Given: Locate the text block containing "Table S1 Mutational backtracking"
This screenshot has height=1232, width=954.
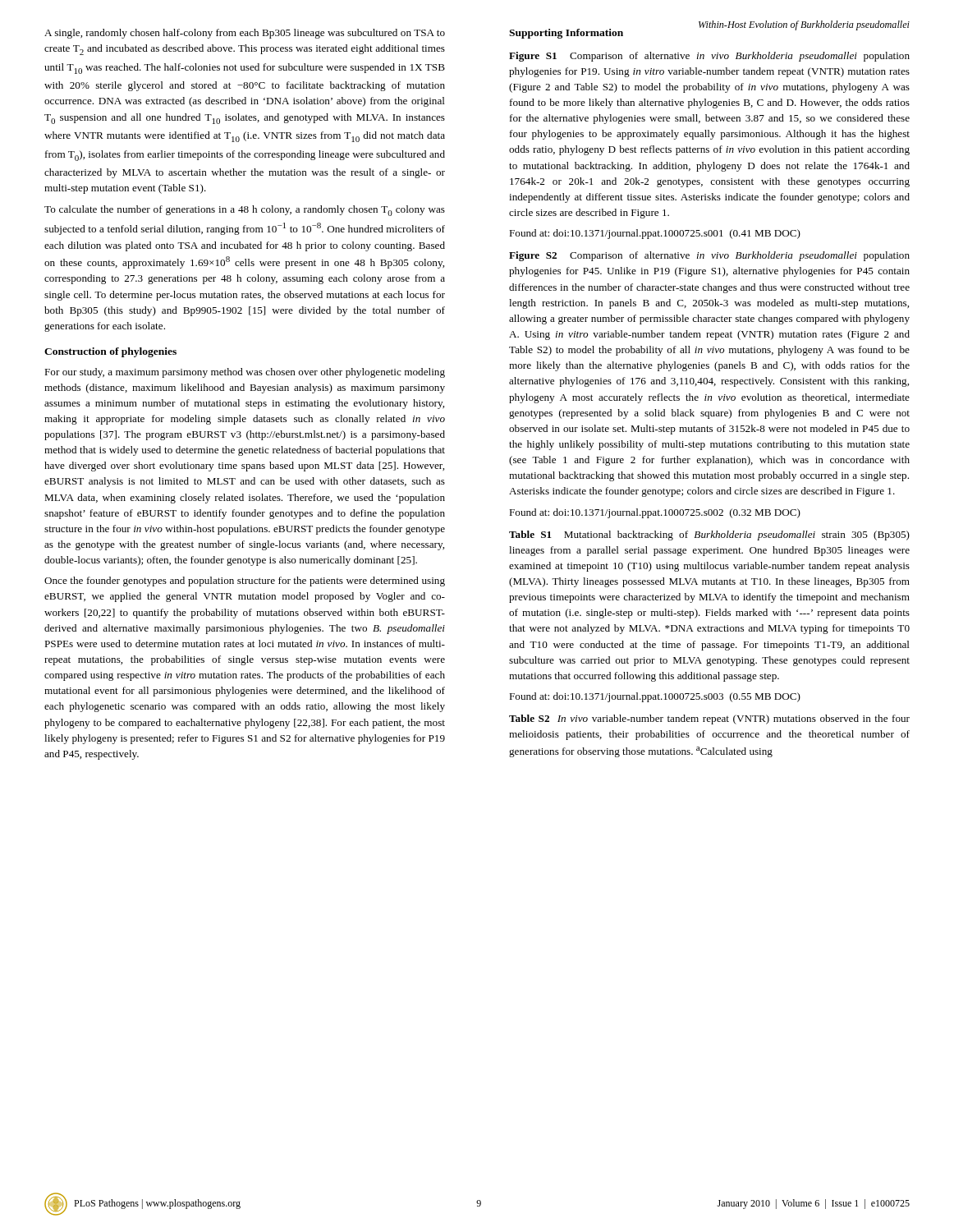Looking at the screenshot, I should pyautogui.click(x=709, y=615).
